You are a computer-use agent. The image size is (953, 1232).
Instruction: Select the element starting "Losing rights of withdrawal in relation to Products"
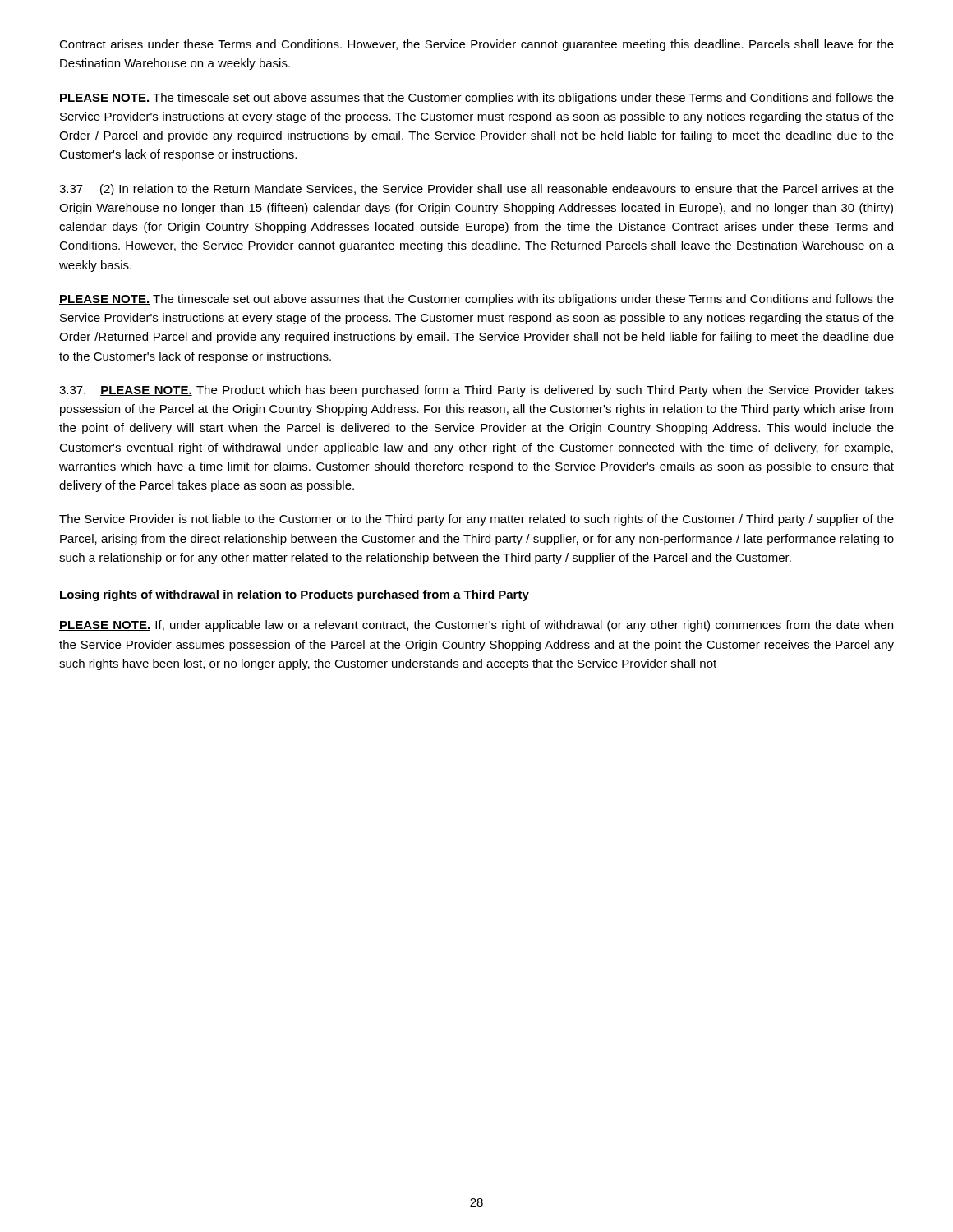pos(294,594)
